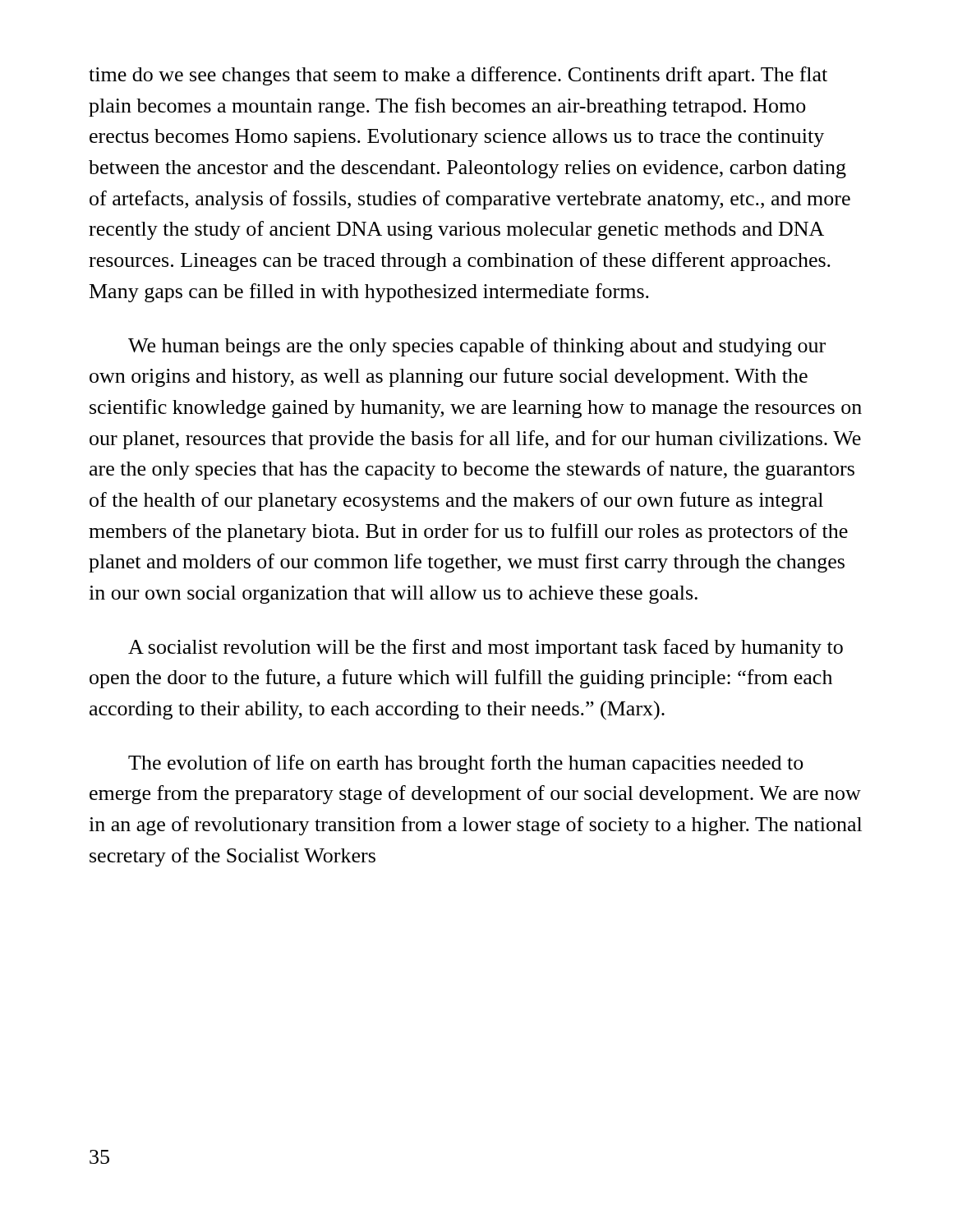Point to the block beginning "The evolution of"
953x1232 pixels.
pyautogui.click(x=476, y=809)
